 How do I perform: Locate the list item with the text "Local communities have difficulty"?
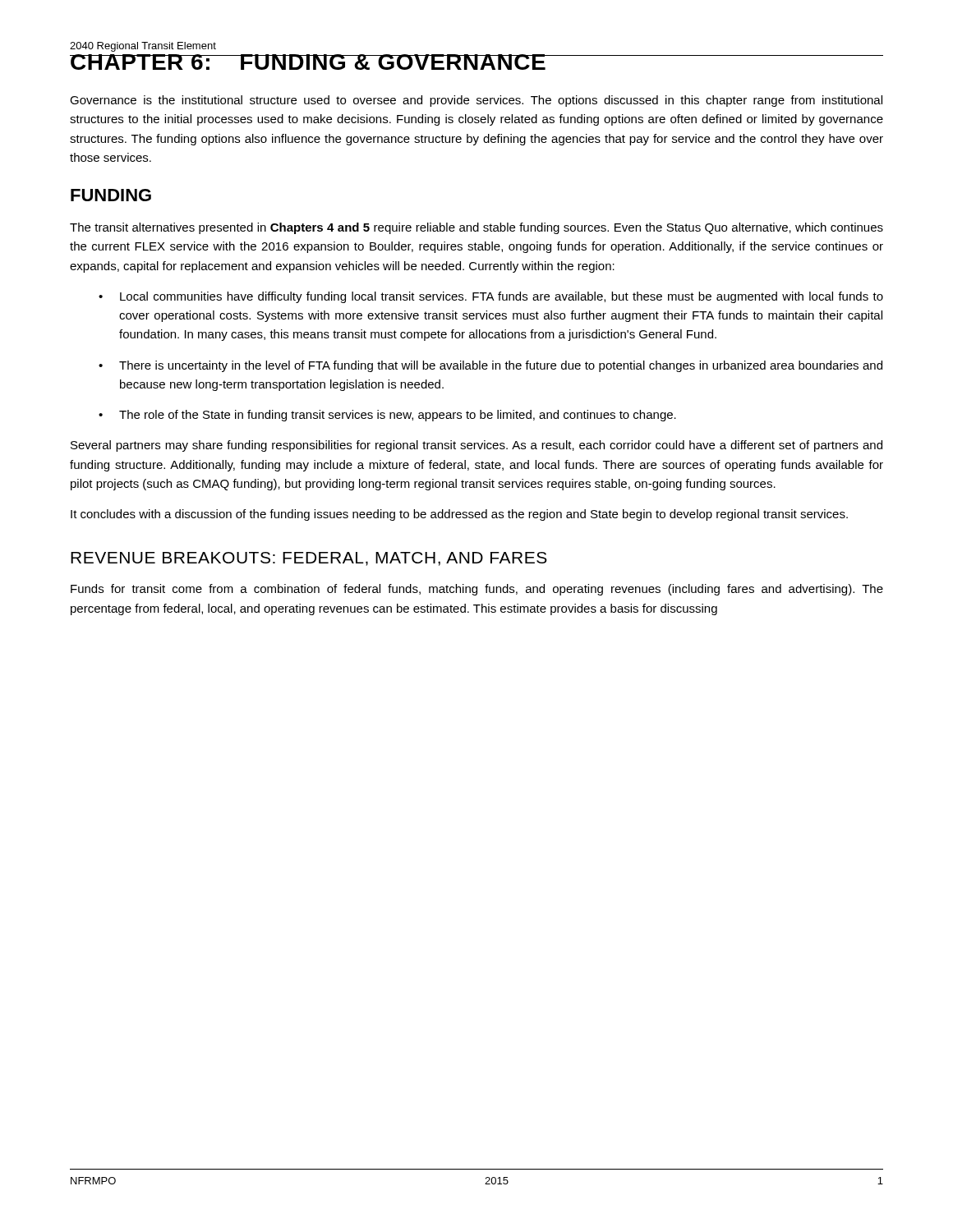476,315
